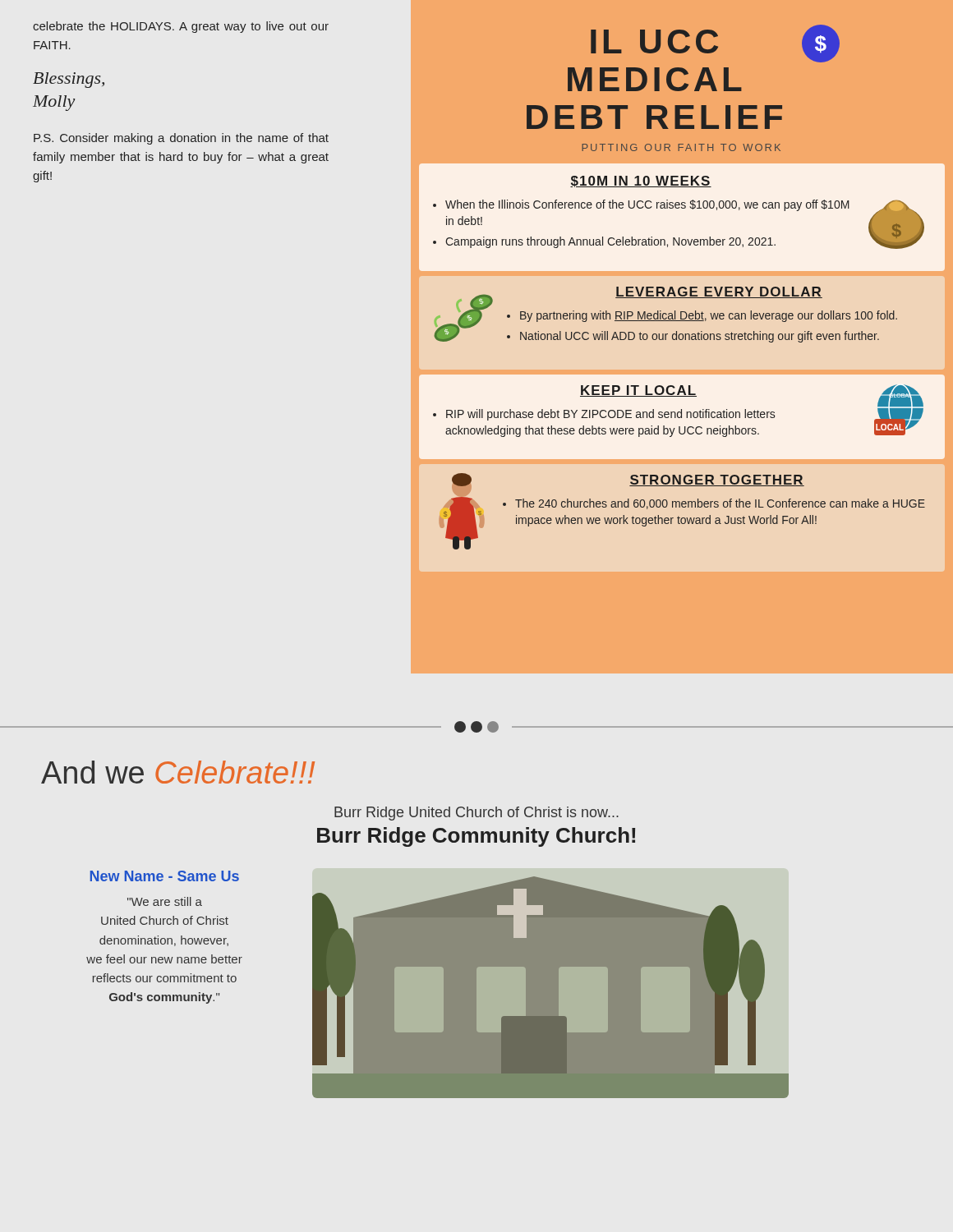953x1232 pixels.
Task: Navigate to the region starting "PUTTING OUR FAITH TO WORK"
Action: pos(682,147)
